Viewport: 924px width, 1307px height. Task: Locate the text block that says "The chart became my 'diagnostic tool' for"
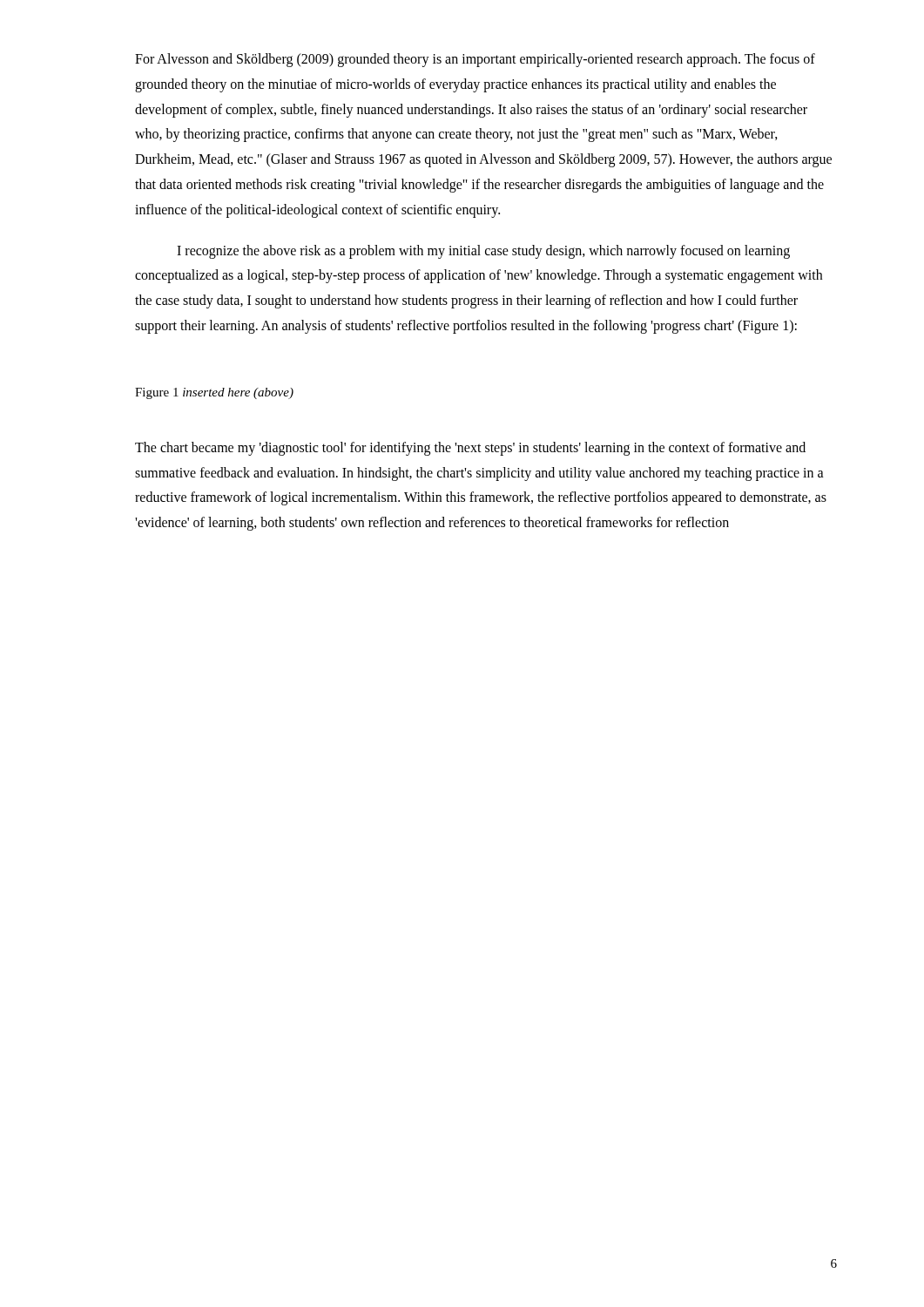pos(486,486)
